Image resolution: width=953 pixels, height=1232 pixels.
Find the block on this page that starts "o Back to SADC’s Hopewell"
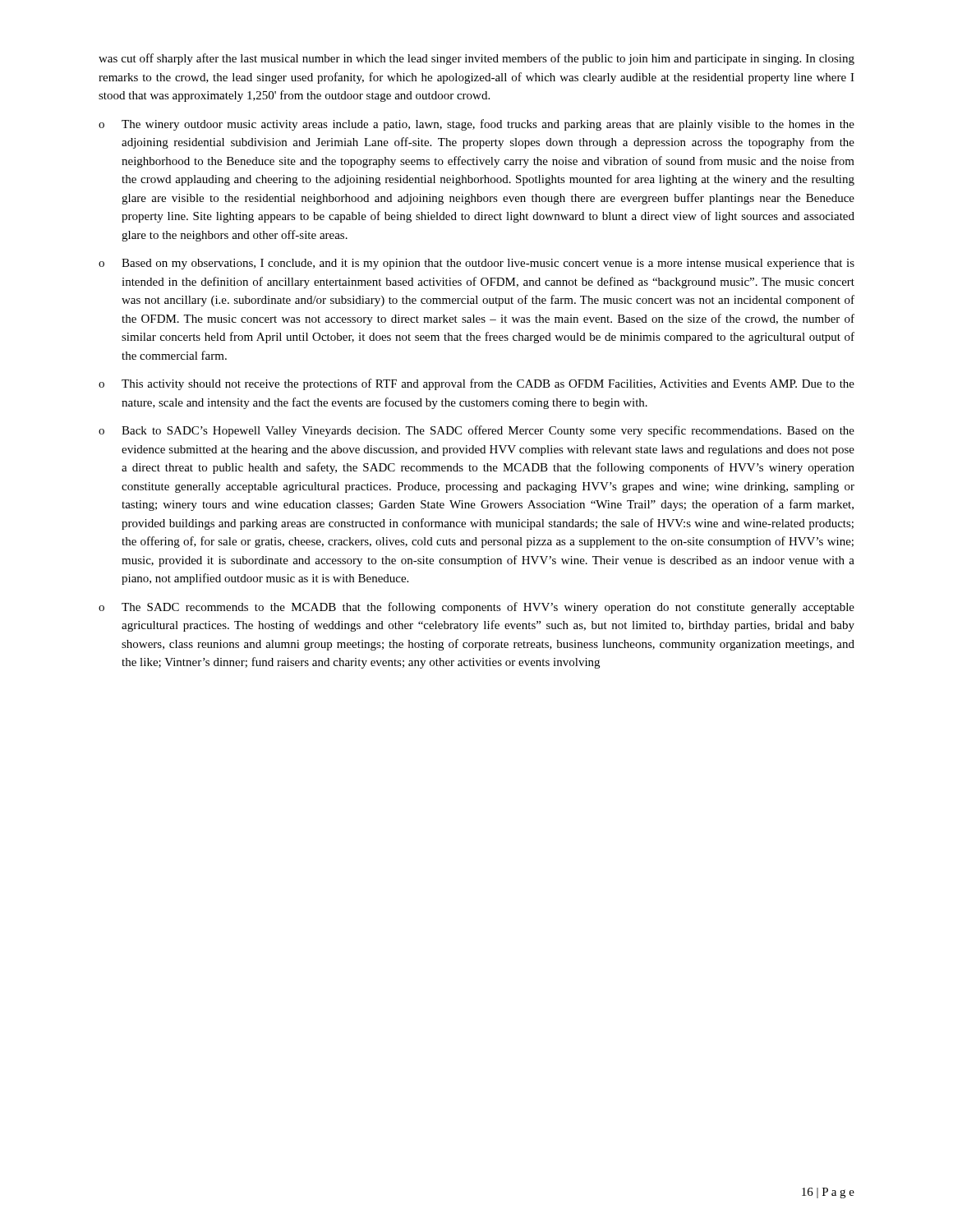(476, 505)
